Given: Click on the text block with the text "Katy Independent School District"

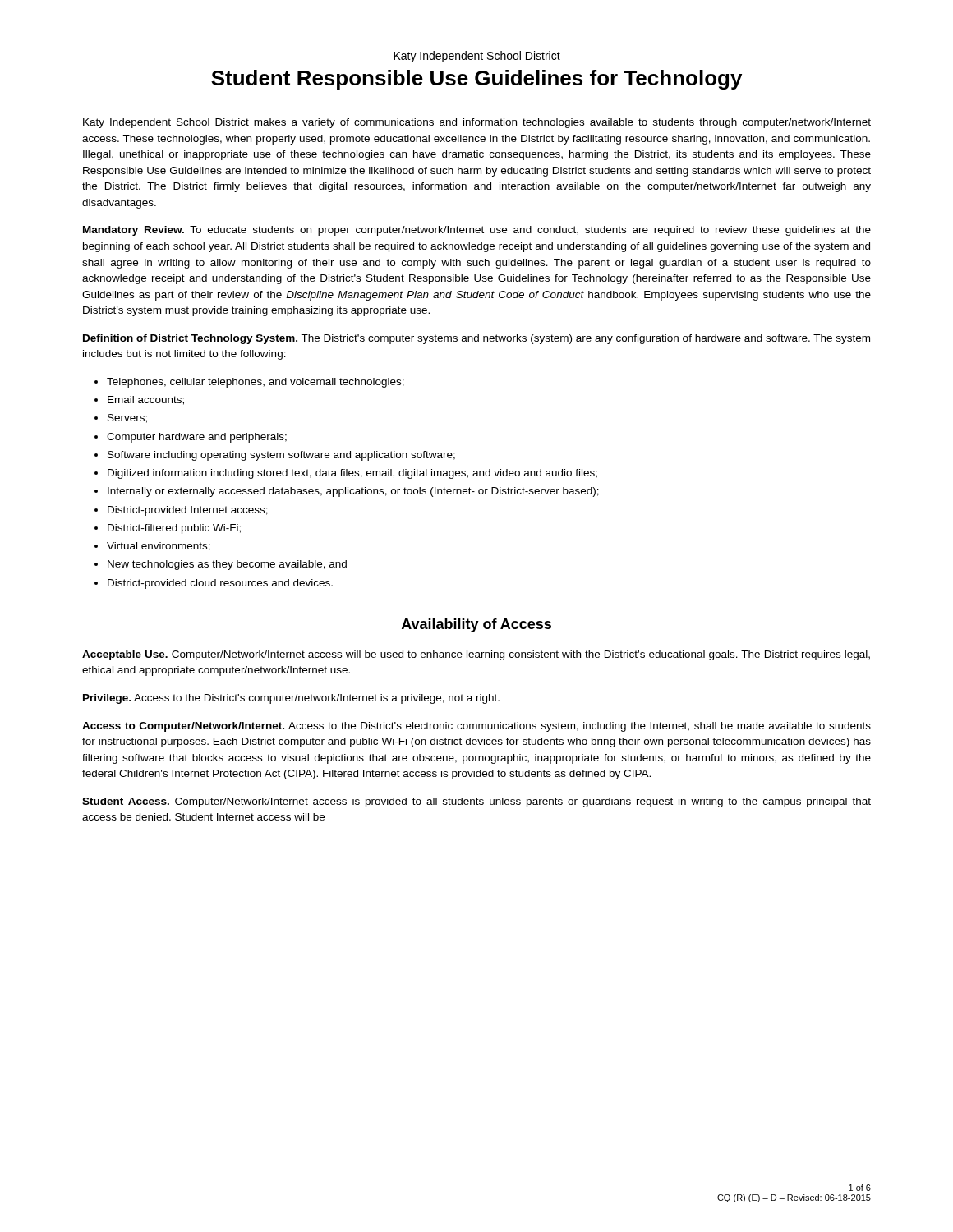Looking at the screenshot, I should pyautogui.click(x=476, y=162).
